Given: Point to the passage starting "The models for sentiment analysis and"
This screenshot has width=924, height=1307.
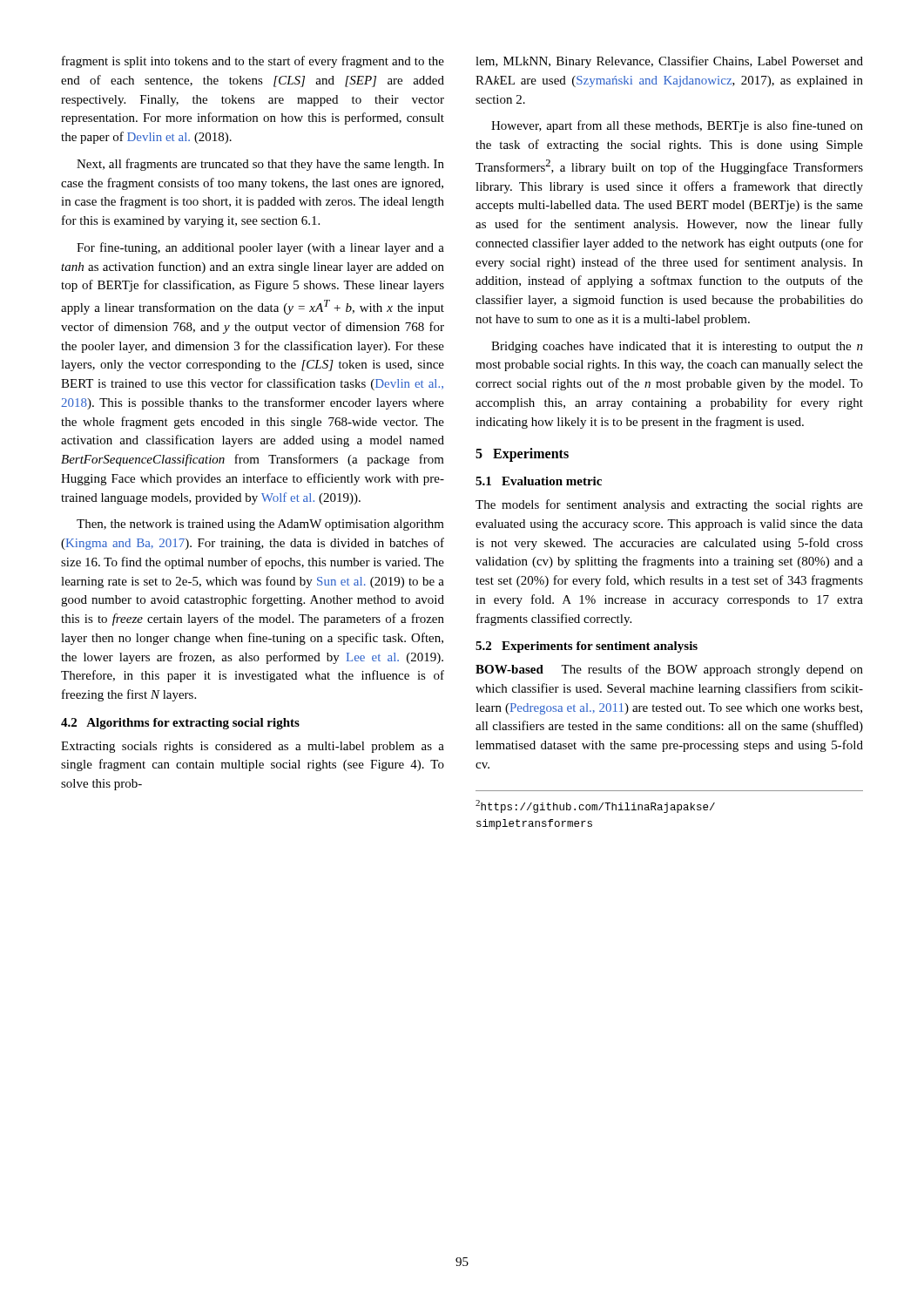Looking at the screenshot, I should click(x=669, y=562).
